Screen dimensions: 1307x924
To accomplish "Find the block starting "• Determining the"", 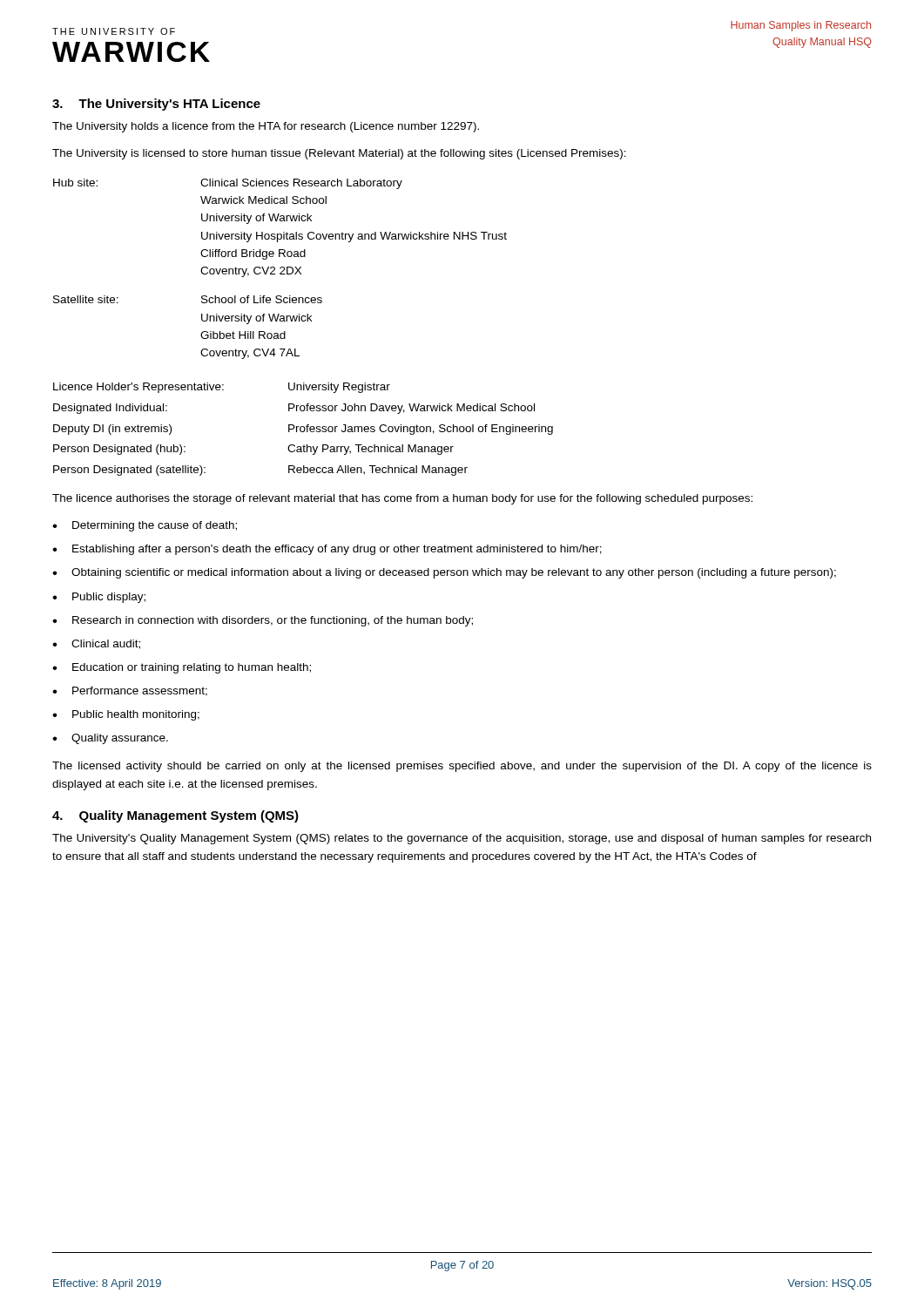I will click(145, 526).
